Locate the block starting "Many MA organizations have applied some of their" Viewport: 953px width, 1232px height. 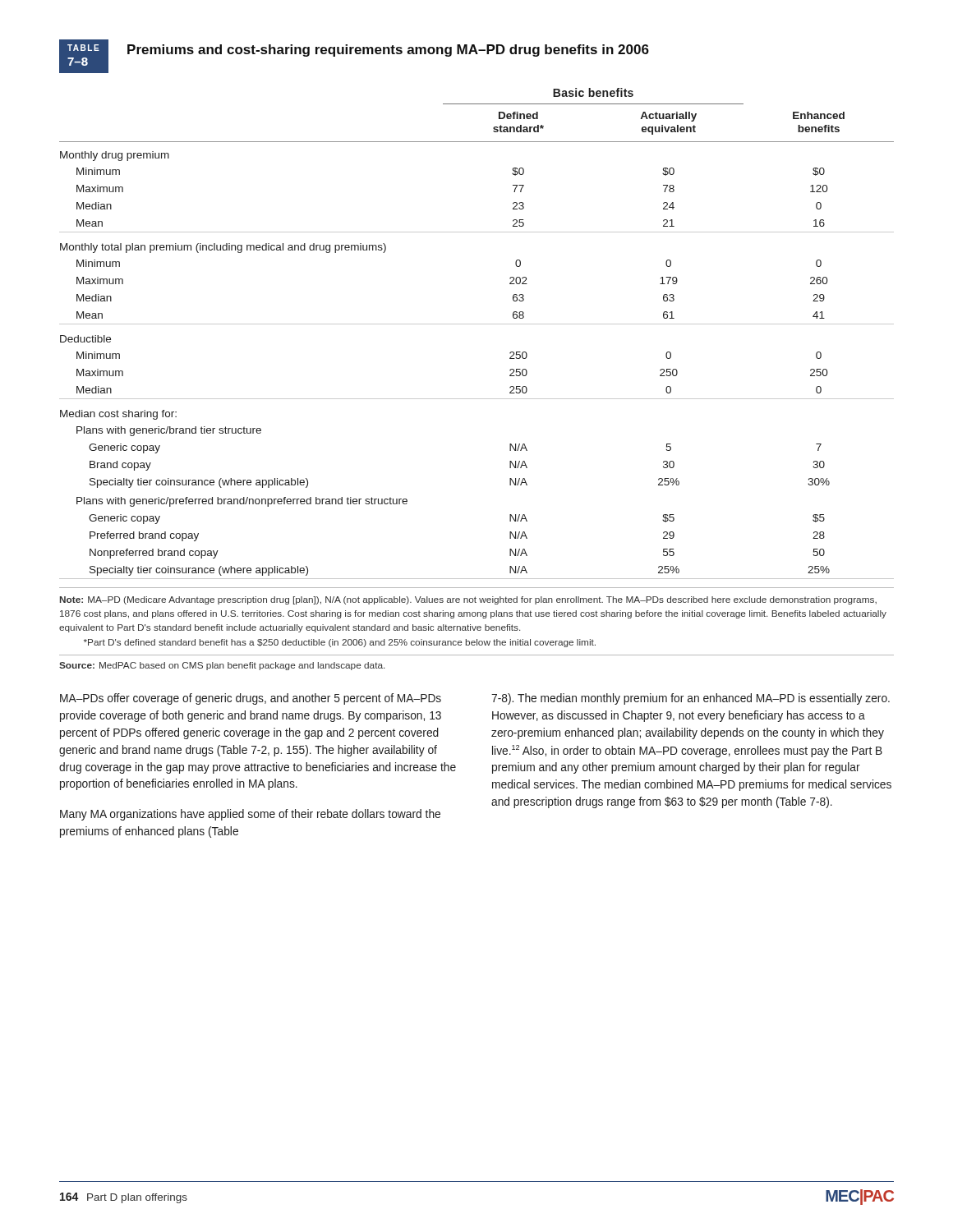tap(250, 823)
